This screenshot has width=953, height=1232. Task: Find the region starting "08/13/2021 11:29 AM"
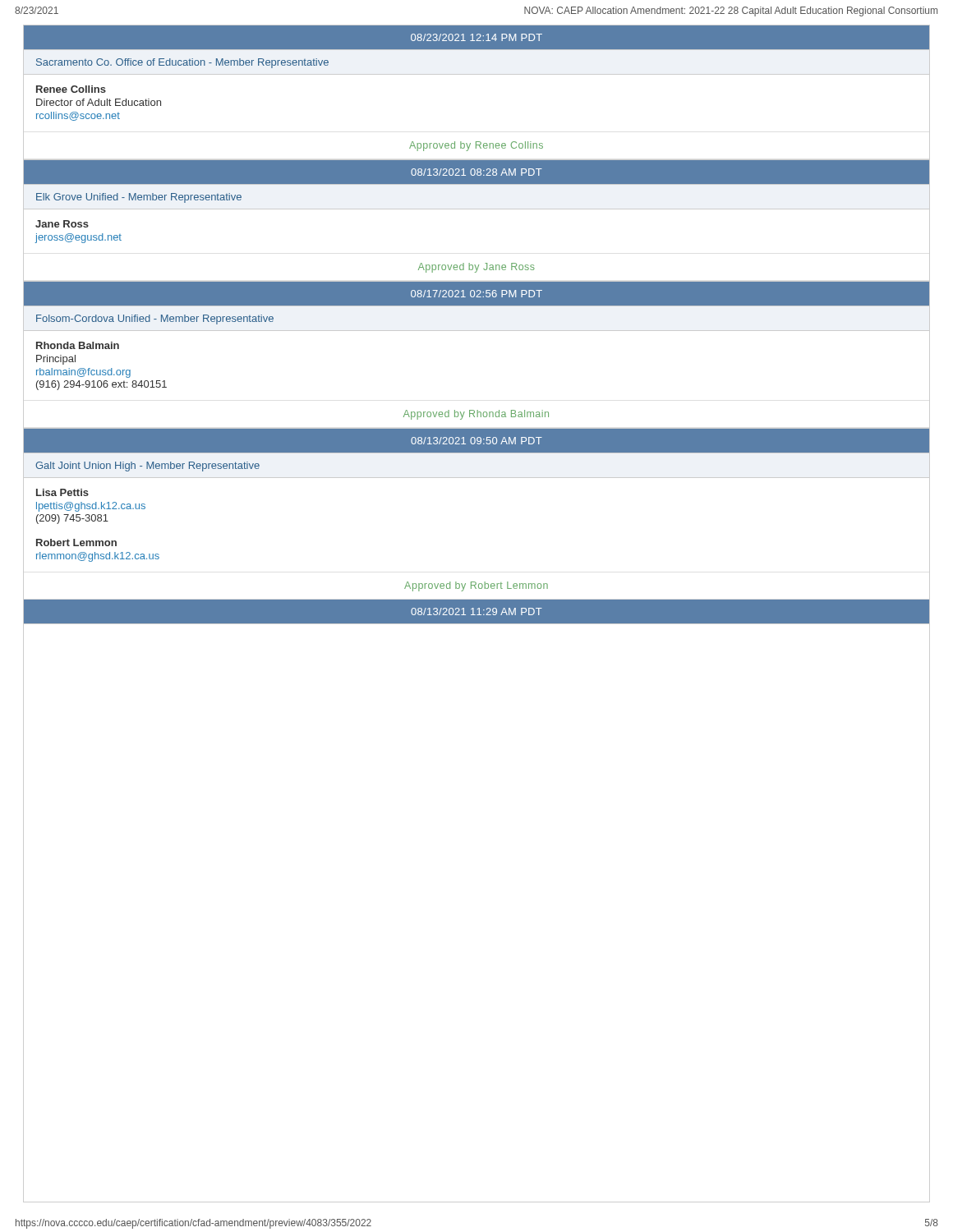(x=476, y=611)
